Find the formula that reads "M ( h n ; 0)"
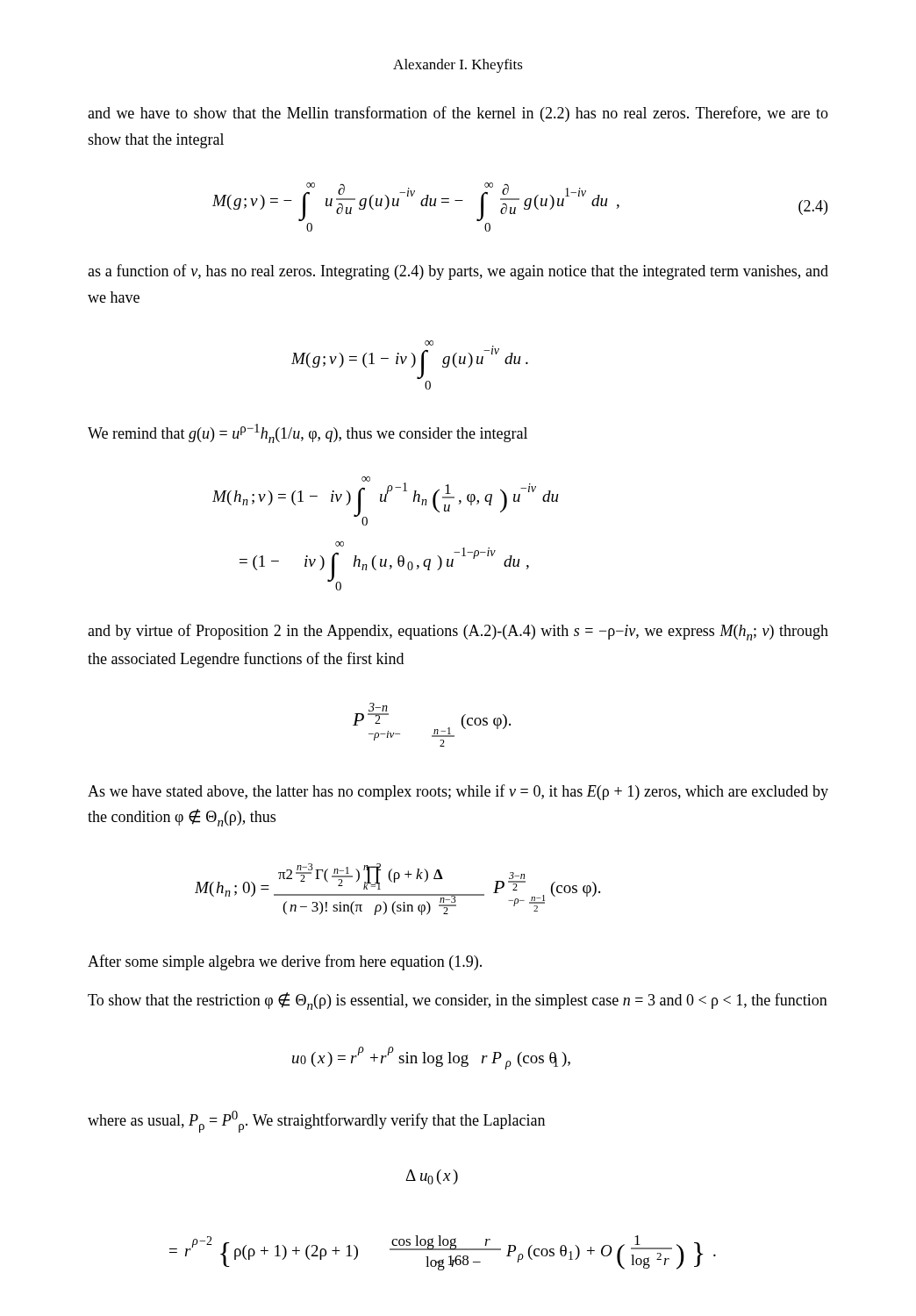 tap(458, 891)
